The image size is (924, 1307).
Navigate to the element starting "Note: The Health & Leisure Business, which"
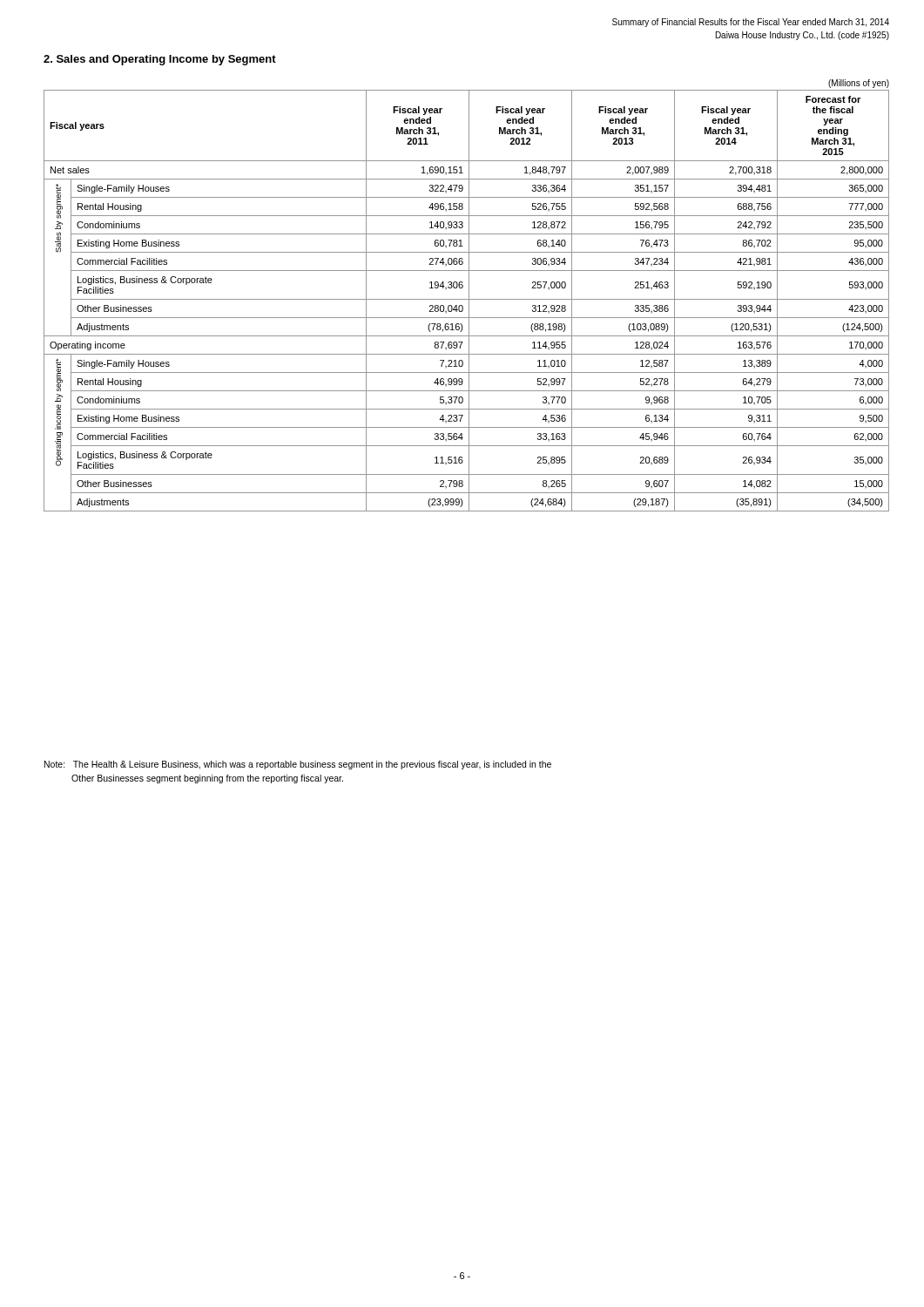pyautogui.click(x=298, y=771)
